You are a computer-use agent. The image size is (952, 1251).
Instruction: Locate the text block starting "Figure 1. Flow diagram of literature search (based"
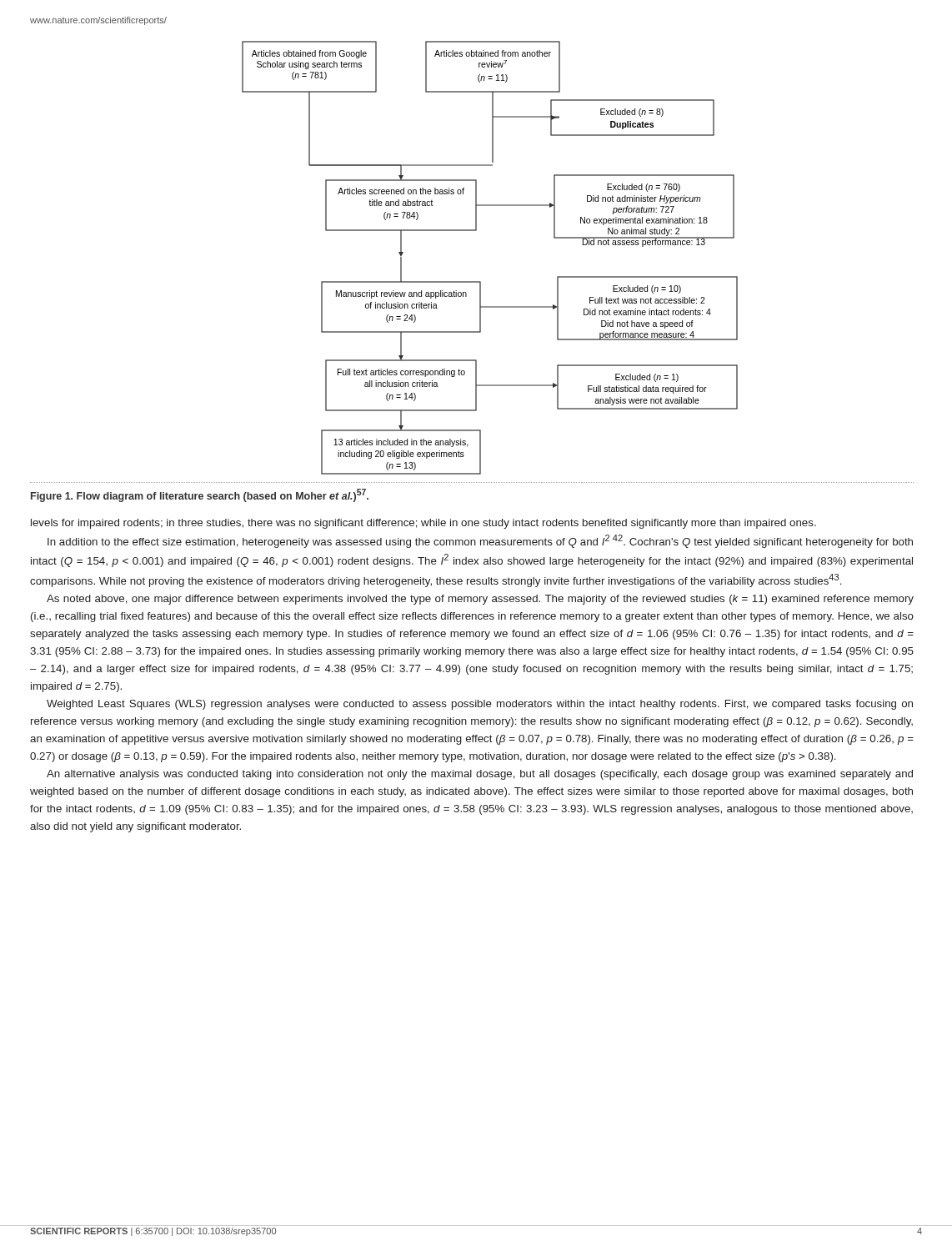click(x=200, y=495)
